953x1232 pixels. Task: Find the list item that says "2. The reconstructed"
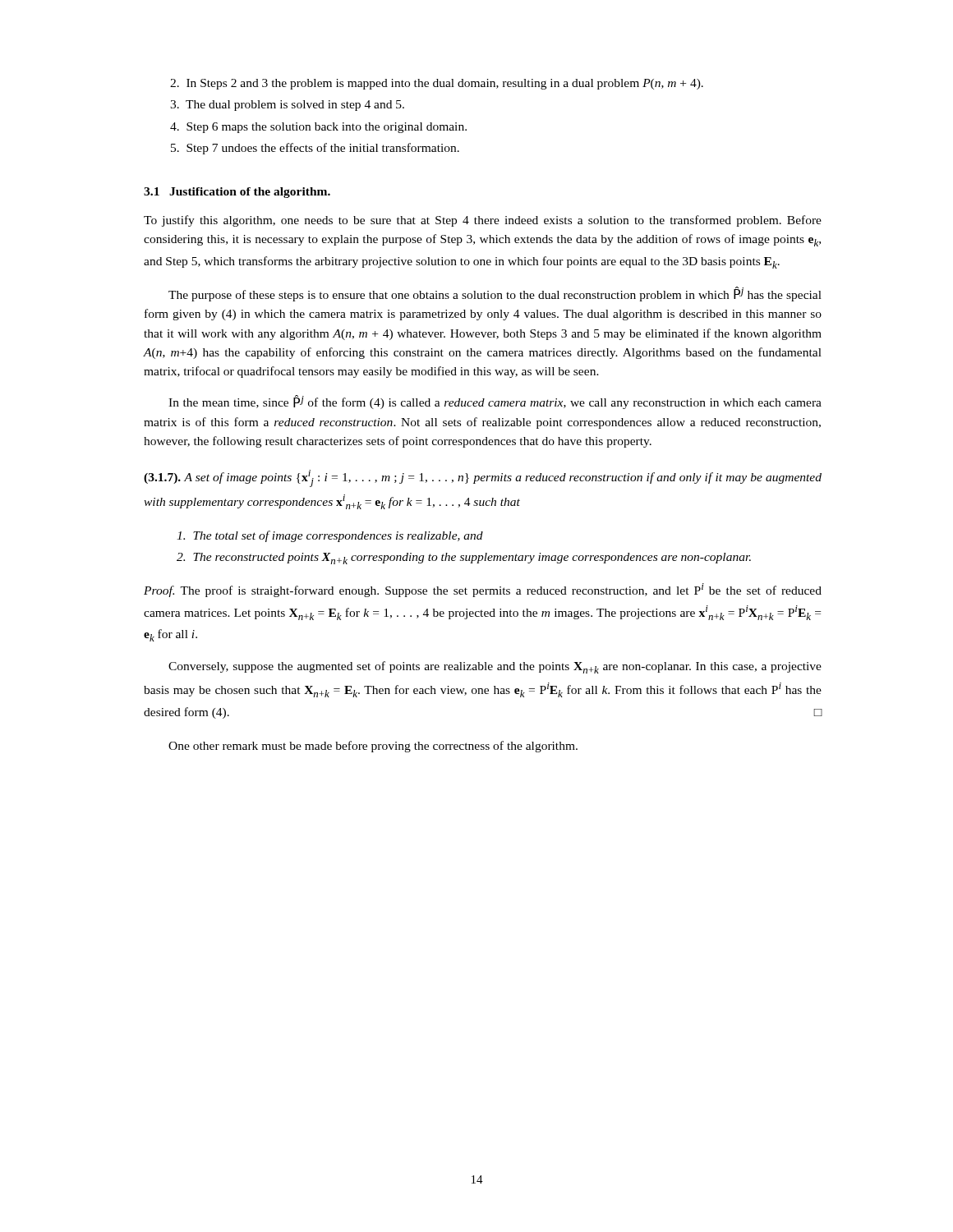(x=499, y=558)
